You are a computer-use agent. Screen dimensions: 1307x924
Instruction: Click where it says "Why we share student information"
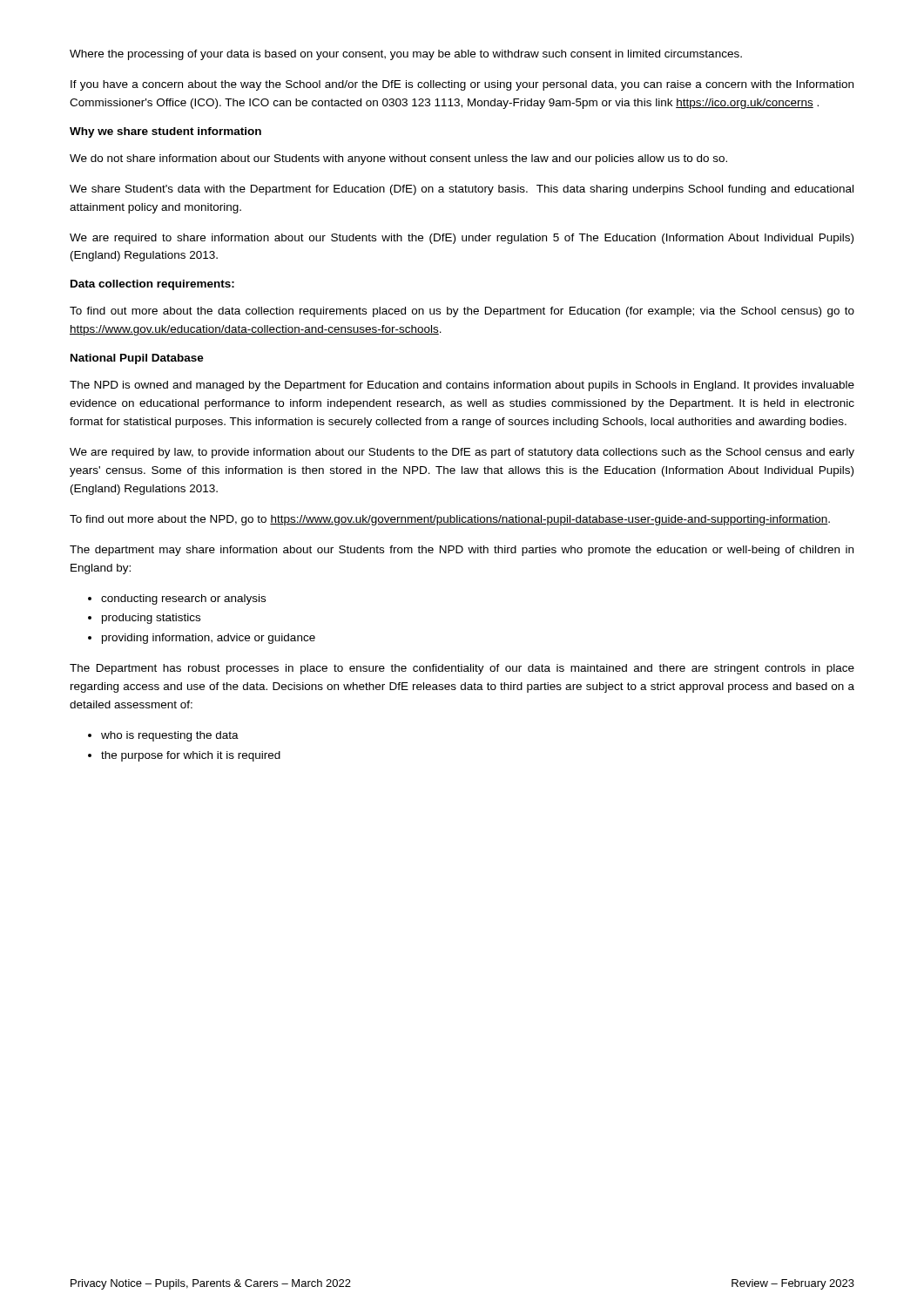click(x=166, y=131)
